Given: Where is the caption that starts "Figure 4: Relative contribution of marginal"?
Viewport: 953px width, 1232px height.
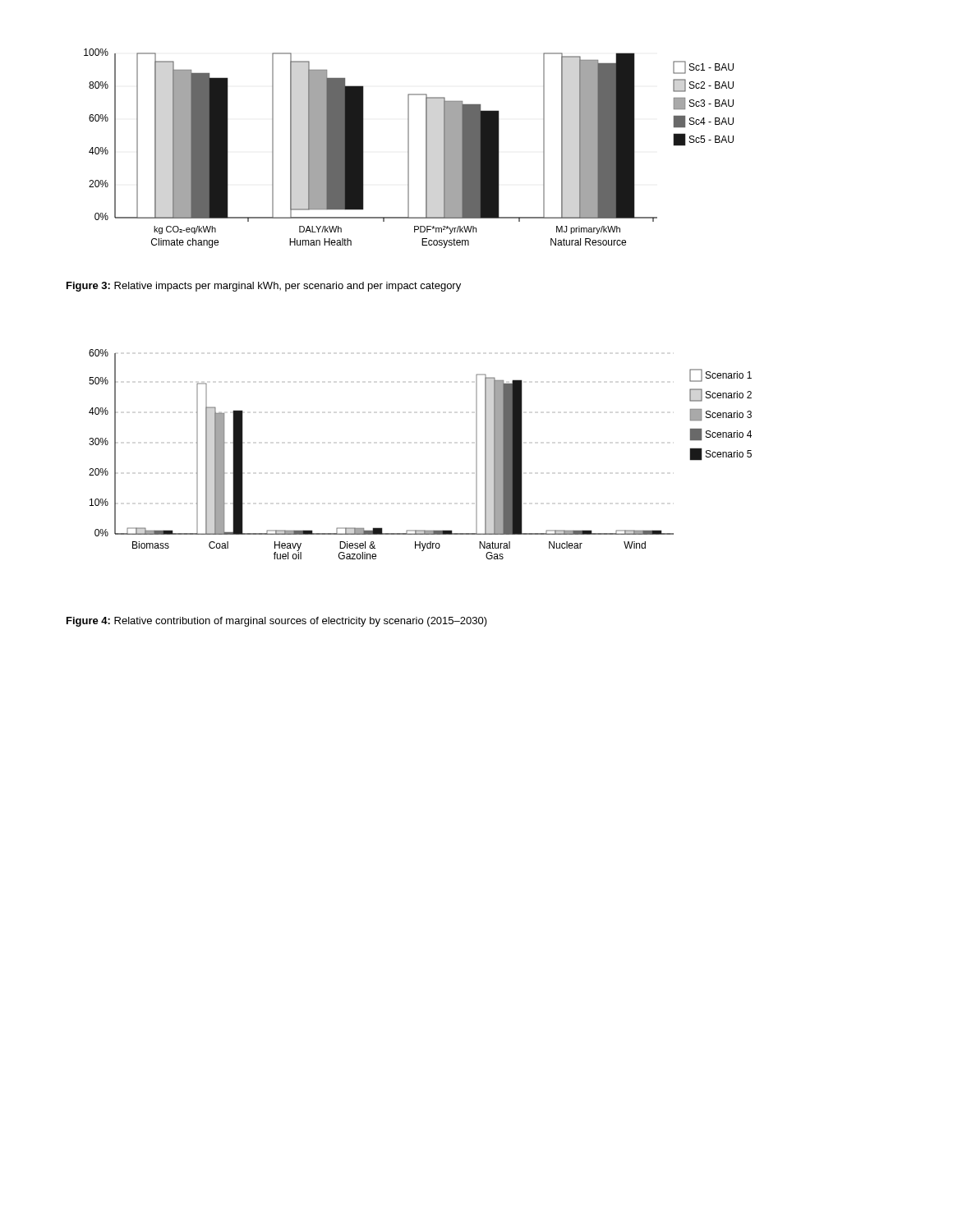Looking at the screenshot, I should coord(276,621).
